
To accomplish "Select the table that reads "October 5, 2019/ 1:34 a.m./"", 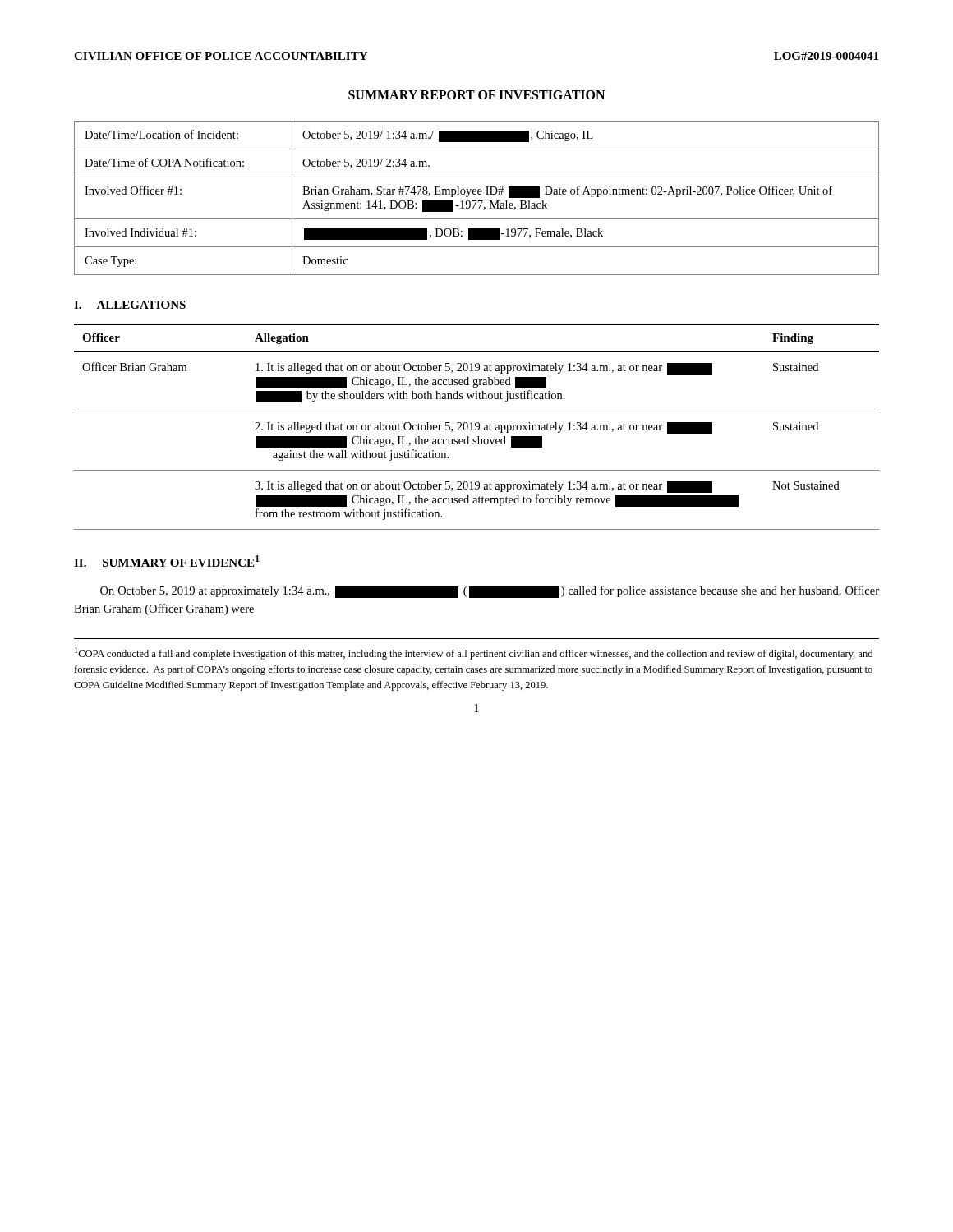I will coord(476,198).
